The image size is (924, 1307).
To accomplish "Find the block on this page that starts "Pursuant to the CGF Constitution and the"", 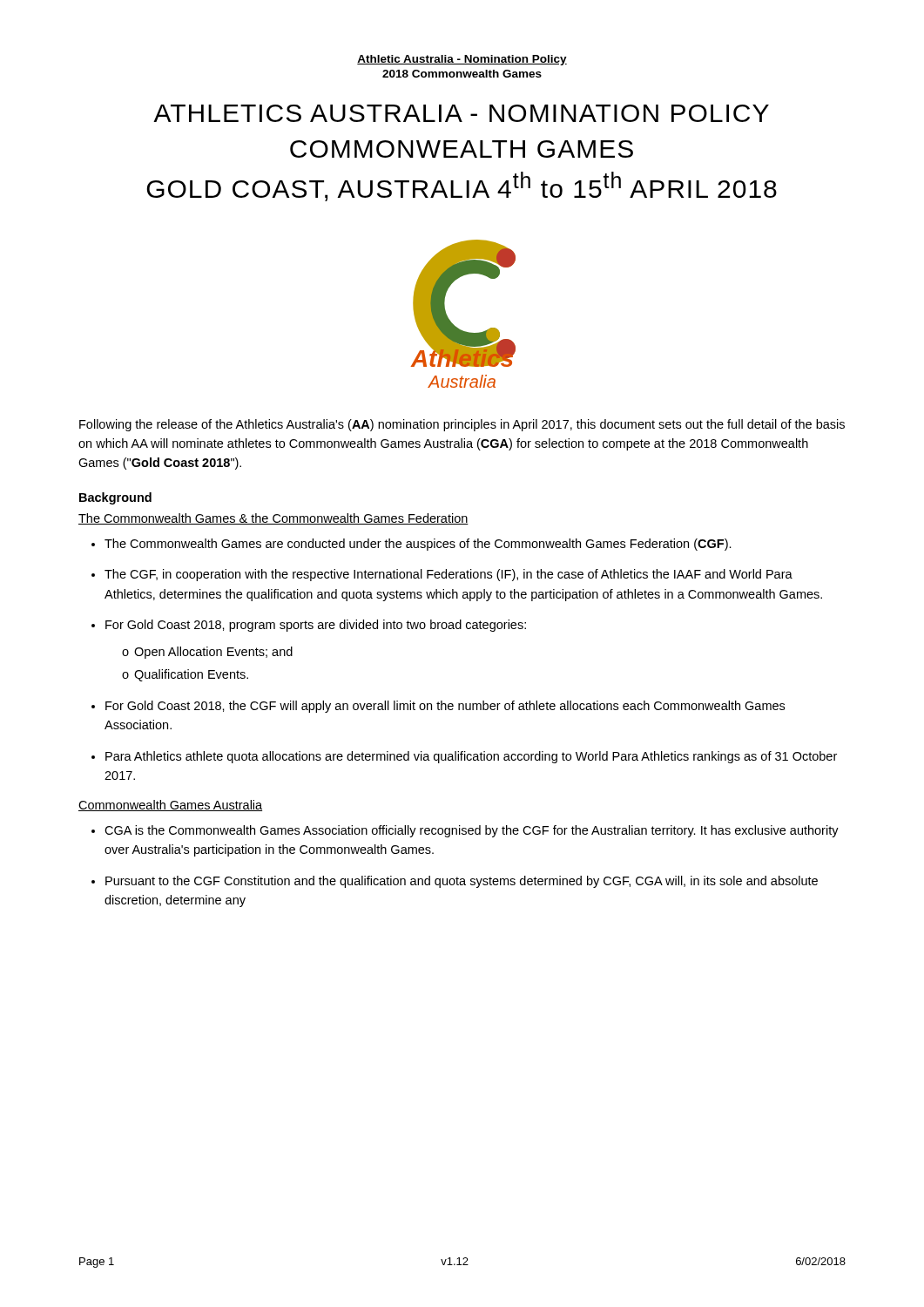I will 461,890.
